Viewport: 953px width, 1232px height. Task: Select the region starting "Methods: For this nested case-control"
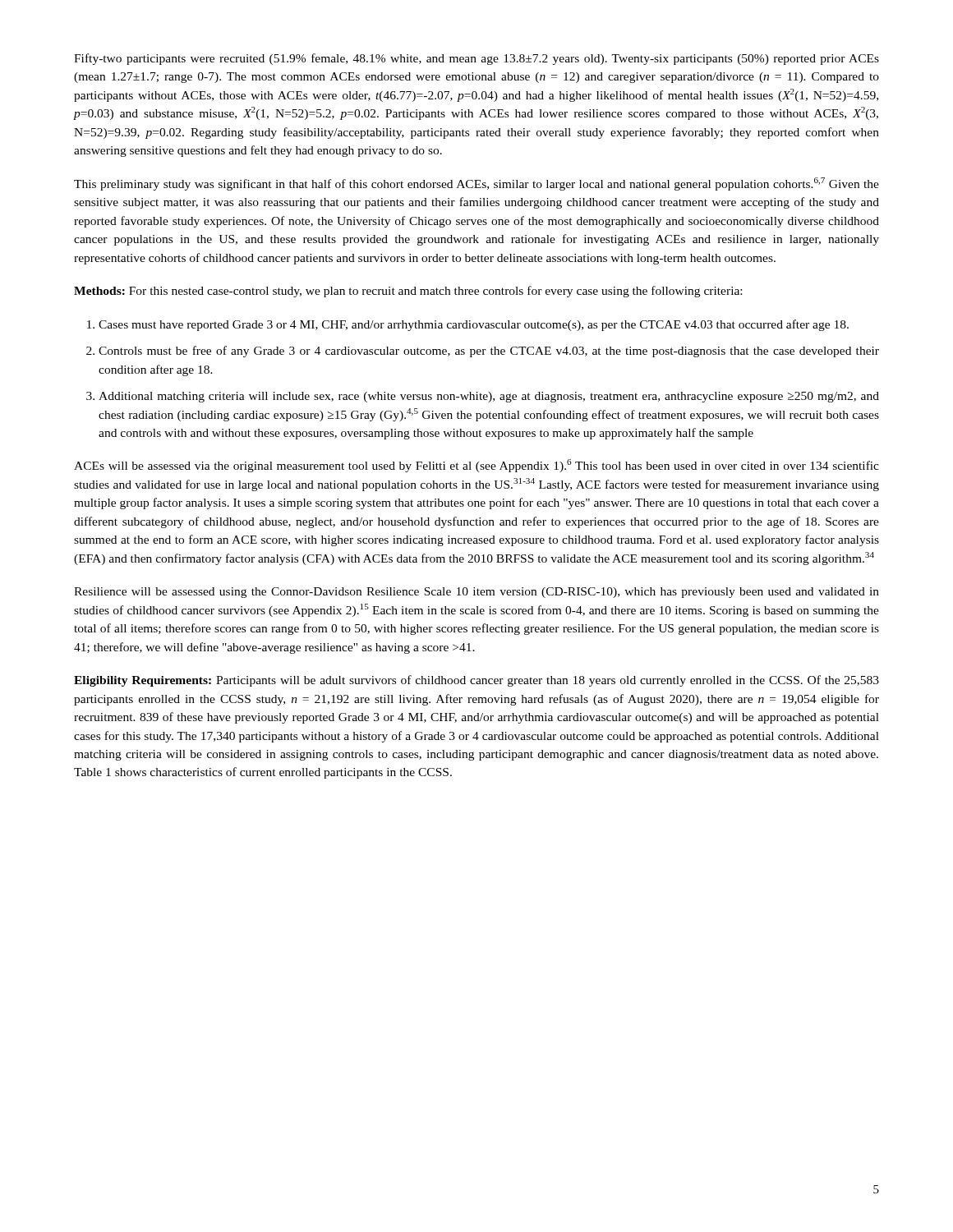(x=409, y=290)
